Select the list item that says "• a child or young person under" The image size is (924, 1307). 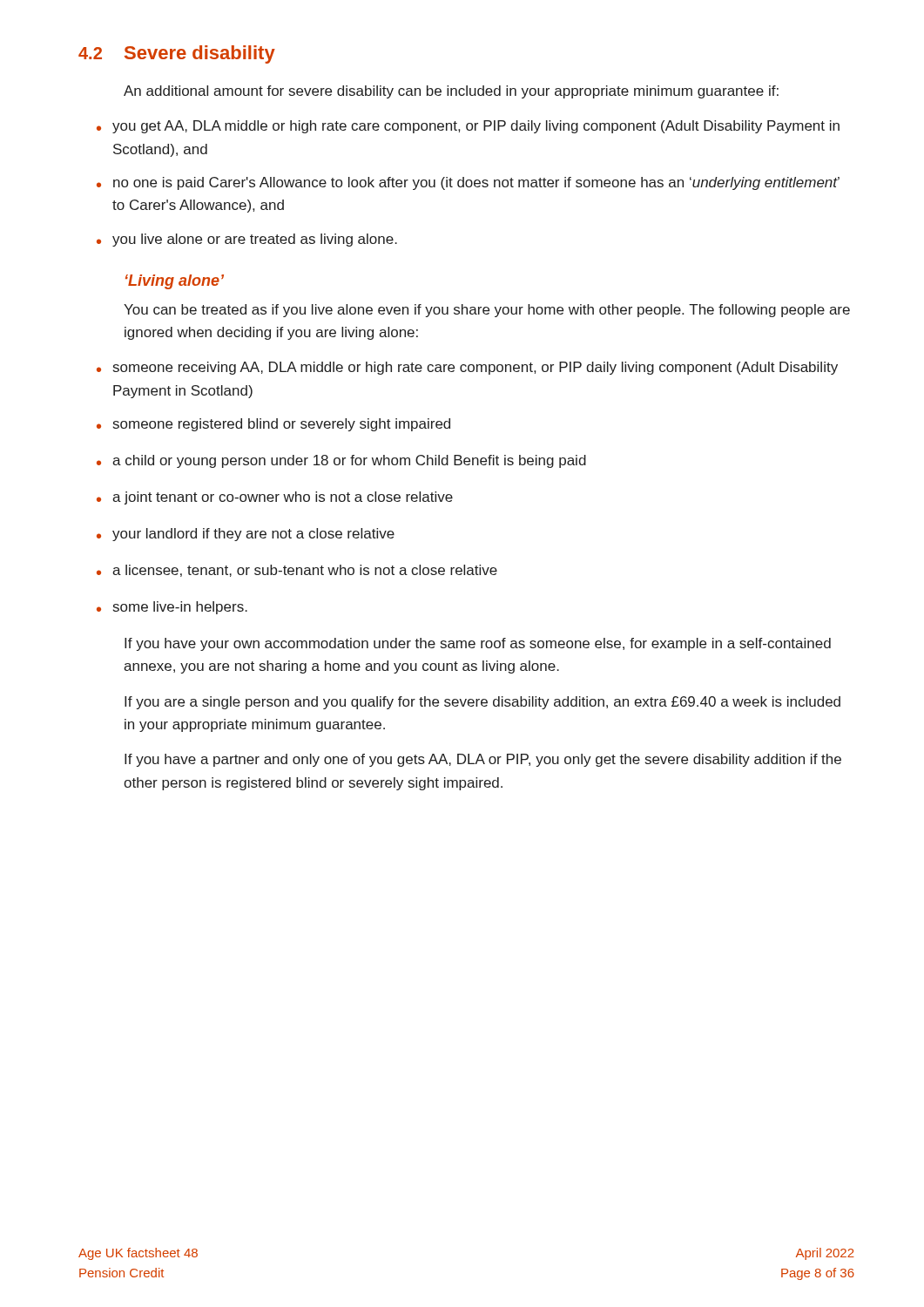click(475, 463)
